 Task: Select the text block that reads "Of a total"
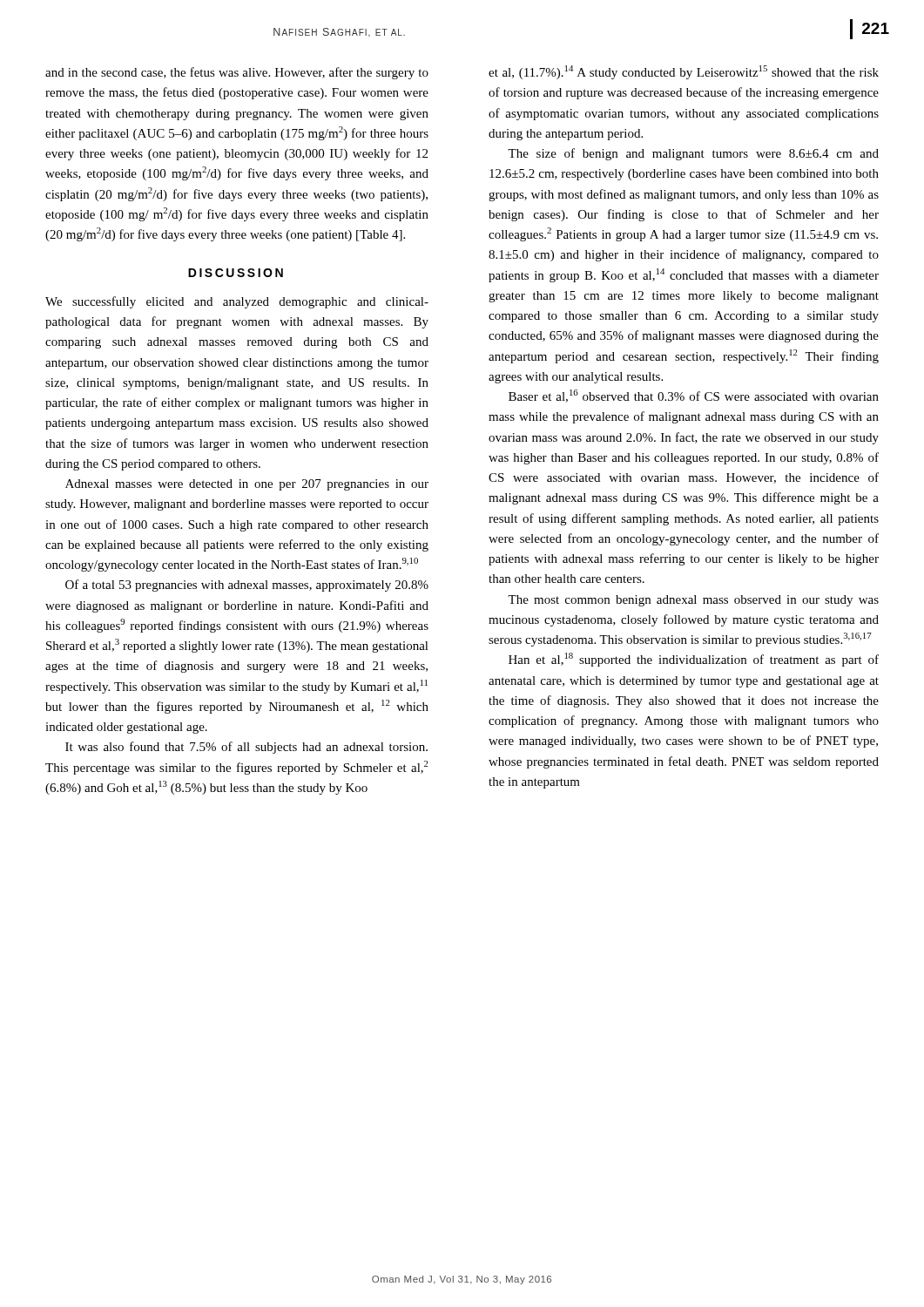tap(237, 657)
